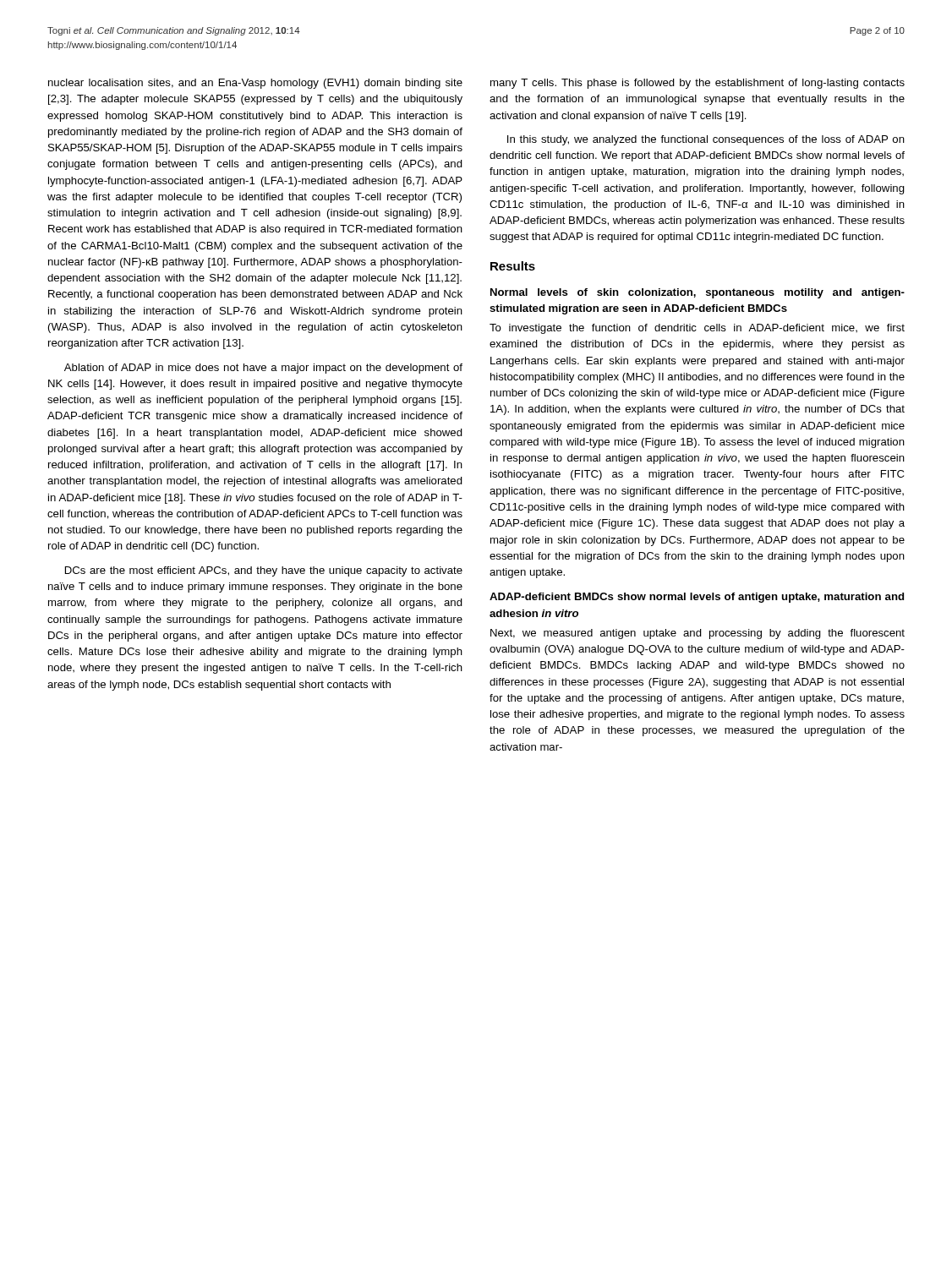
Task: Click on the text block that reads "In this study, we"
Action: point(697,188)
